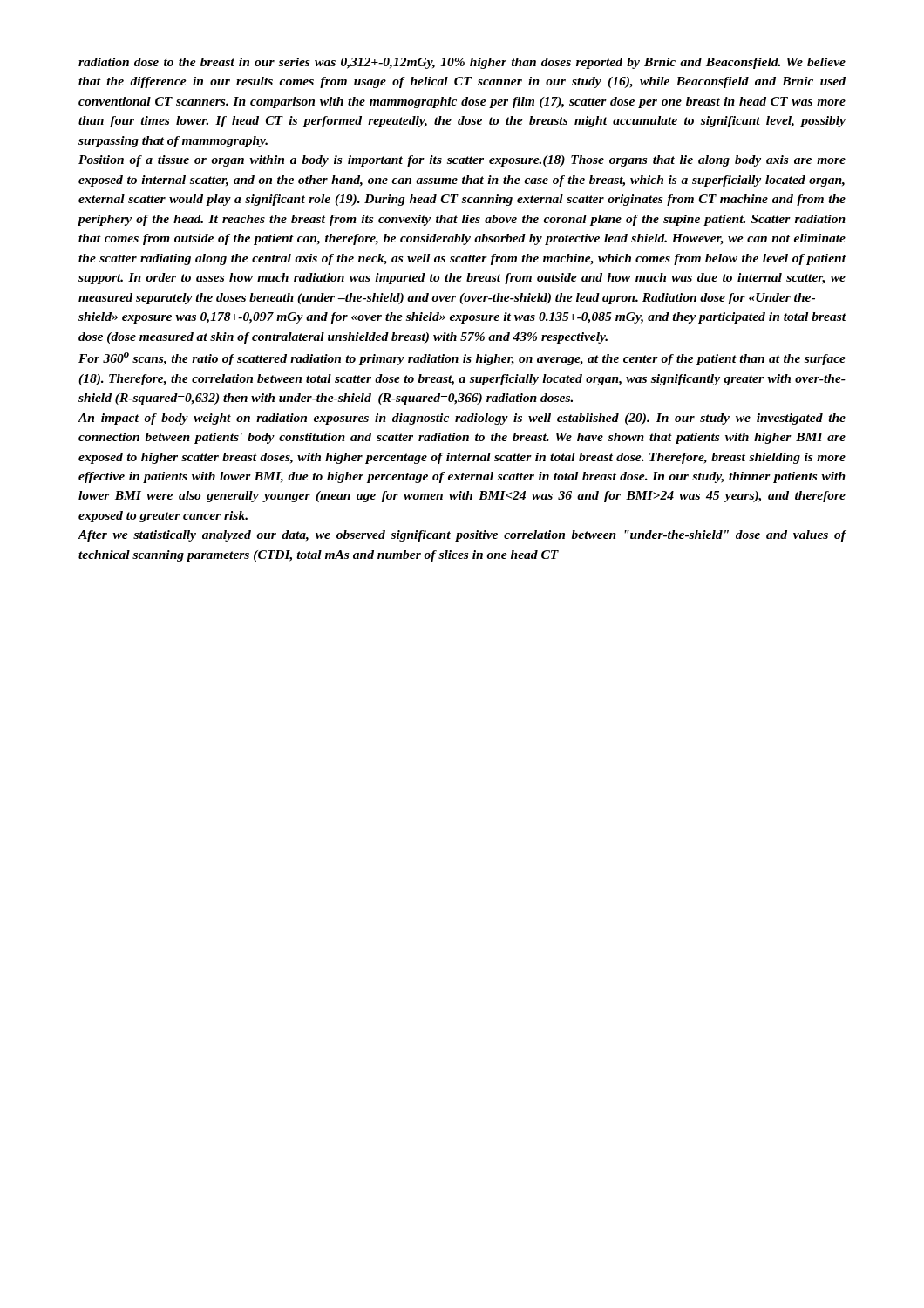Locate the block of text that opens with "radiation dose to"
Image resolution: width=924 pixels, height=1308 pixels.
click(x=462, y=308)
